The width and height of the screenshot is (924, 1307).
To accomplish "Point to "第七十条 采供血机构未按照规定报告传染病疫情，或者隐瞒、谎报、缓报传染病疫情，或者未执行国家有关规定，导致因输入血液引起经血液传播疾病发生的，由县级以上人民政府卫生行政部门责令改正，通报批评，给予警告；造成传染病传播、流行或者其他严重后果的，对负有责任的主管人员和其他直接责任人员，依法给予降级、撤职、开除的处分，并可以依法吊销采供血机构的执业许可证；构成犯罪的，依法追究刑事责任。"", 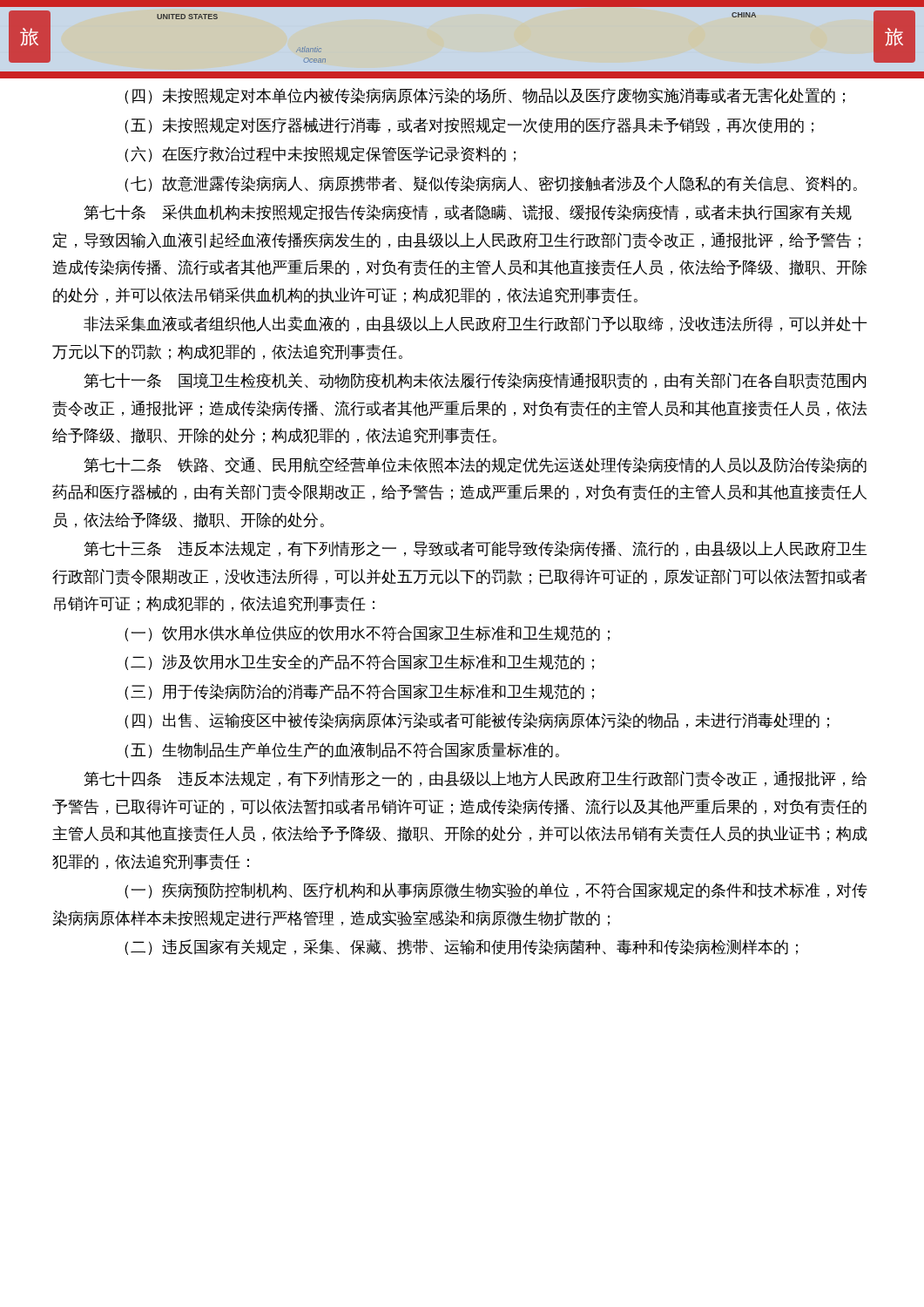I will coord(462,254).
